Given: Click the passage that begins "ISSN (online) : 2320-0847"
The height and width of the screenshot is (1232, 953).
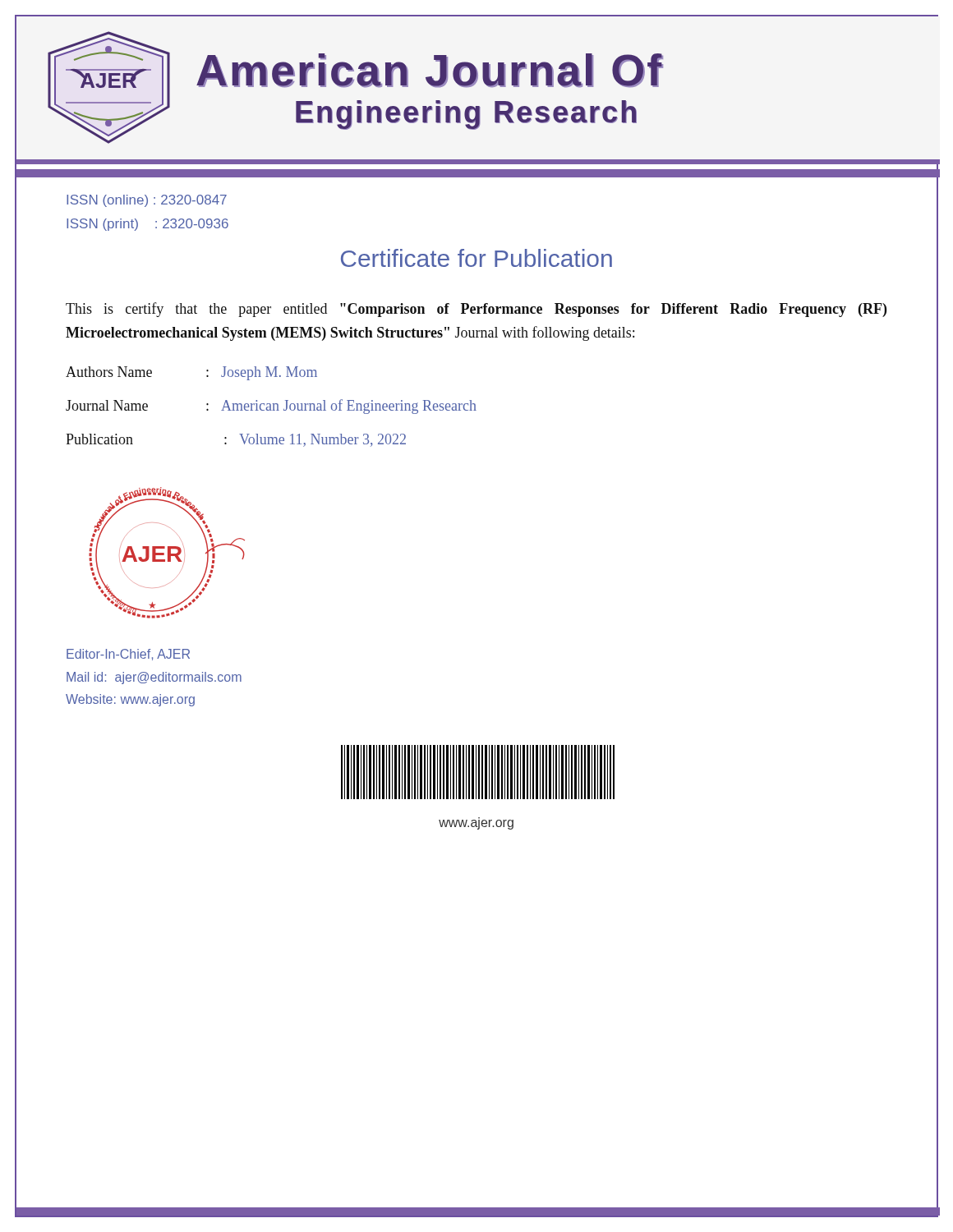Looking at the screenshot, I should tap(147, 212).
